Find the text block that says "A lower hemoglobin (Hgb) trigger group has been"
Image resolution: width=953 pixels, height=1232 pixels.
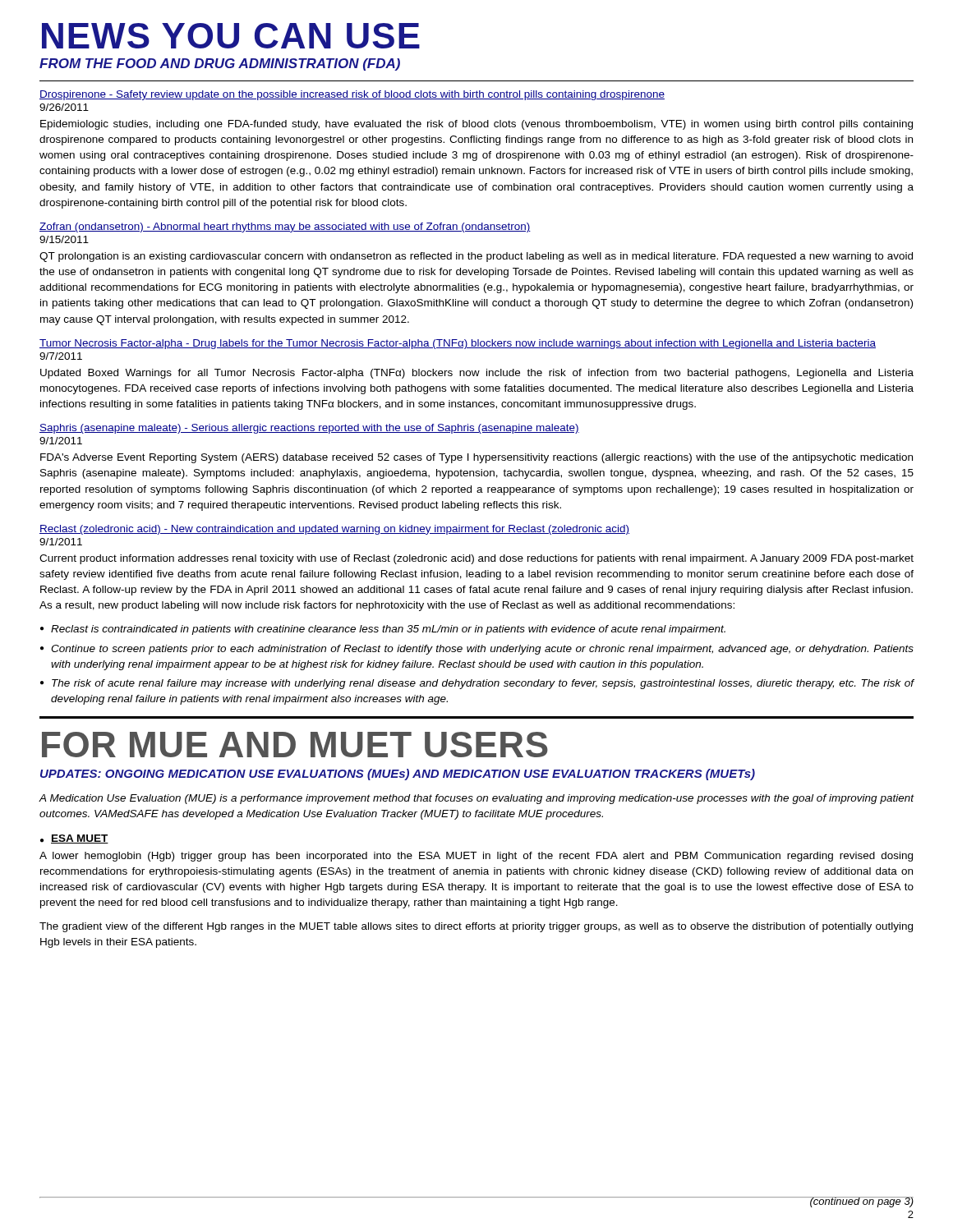[476, 879]
